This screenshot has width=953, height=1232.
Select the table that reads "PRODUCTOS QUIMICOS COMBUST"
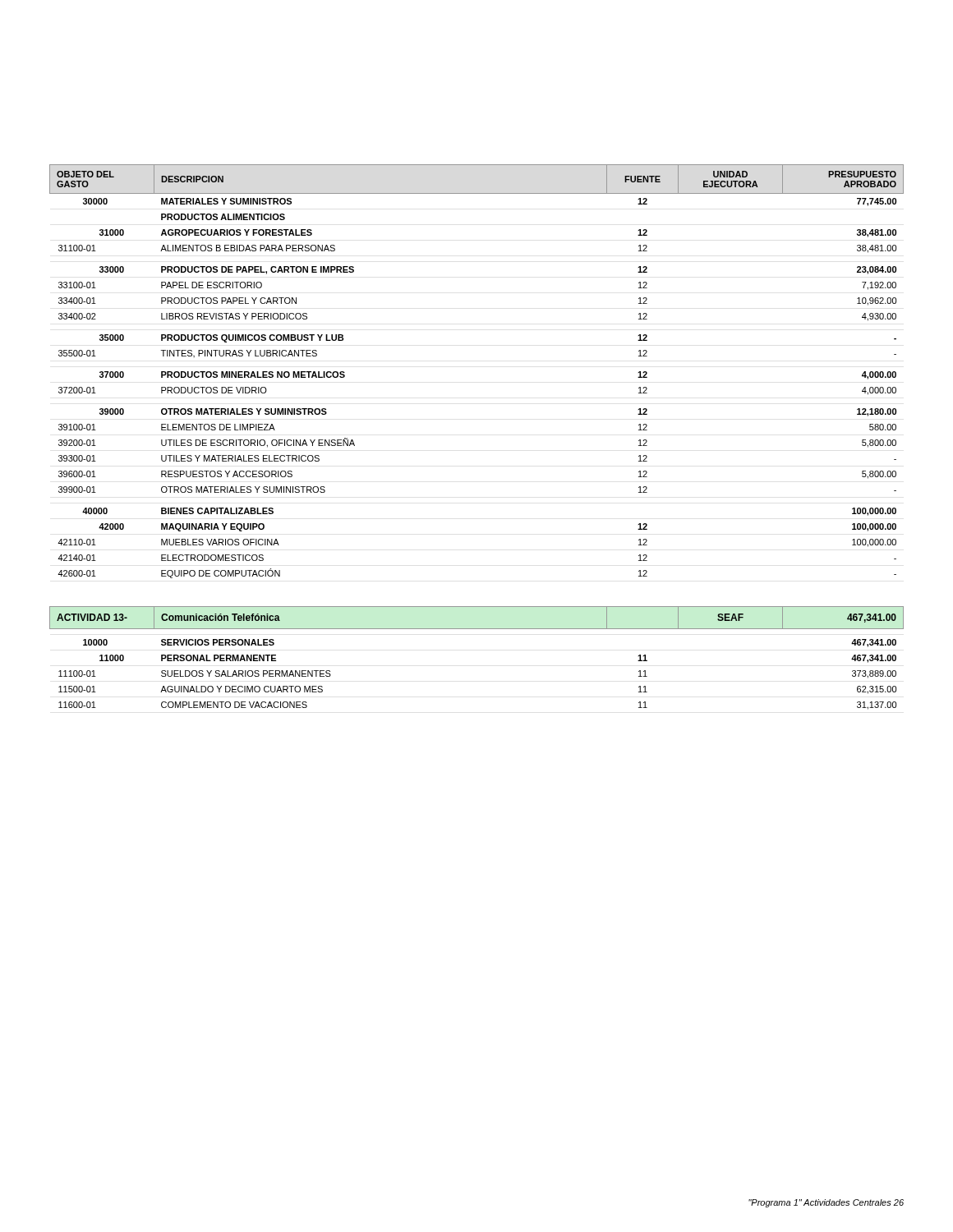click(476, 373)
